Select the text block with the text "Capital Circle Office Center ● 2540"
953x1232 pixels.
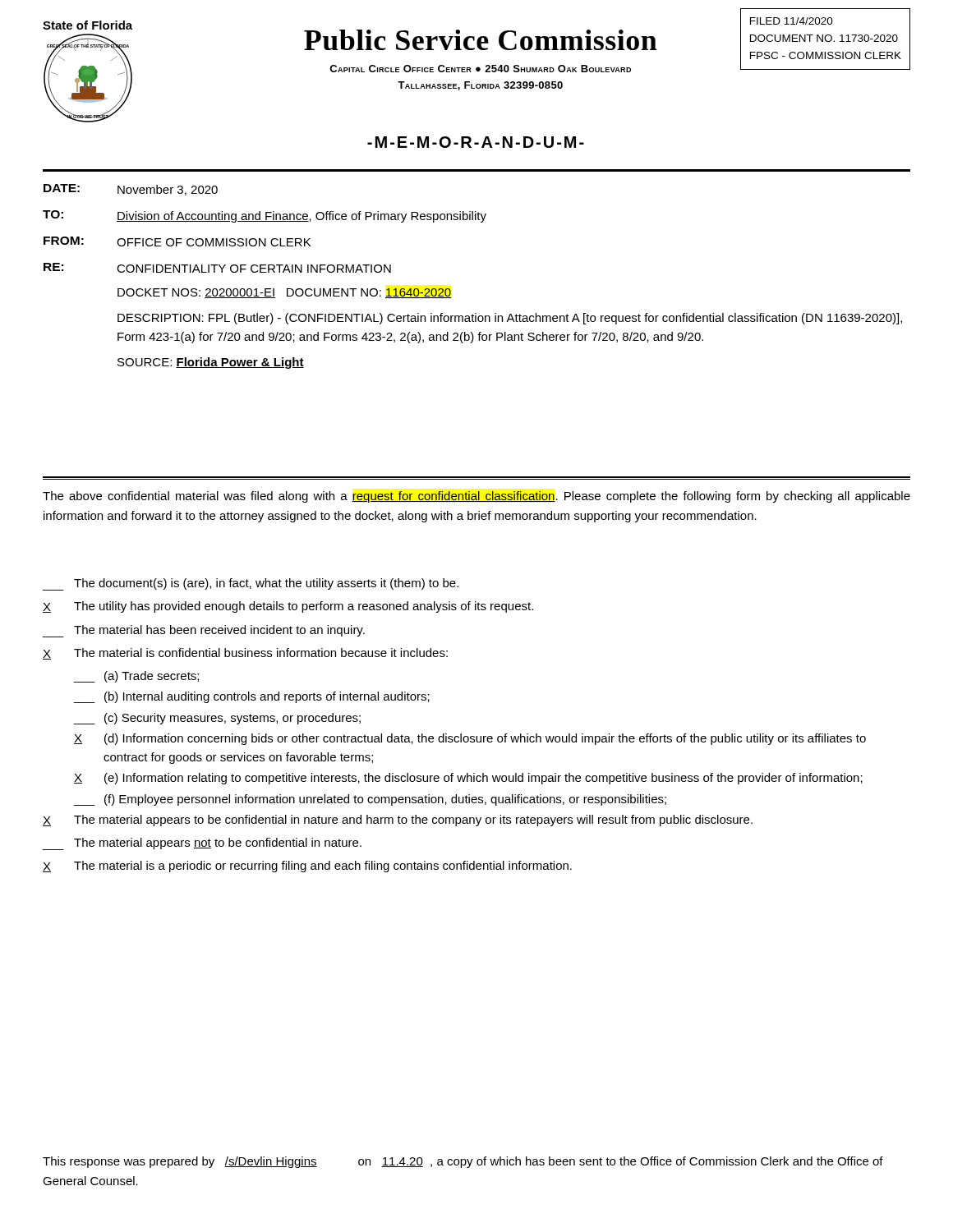pyautogui.click(x=481, y=77)
